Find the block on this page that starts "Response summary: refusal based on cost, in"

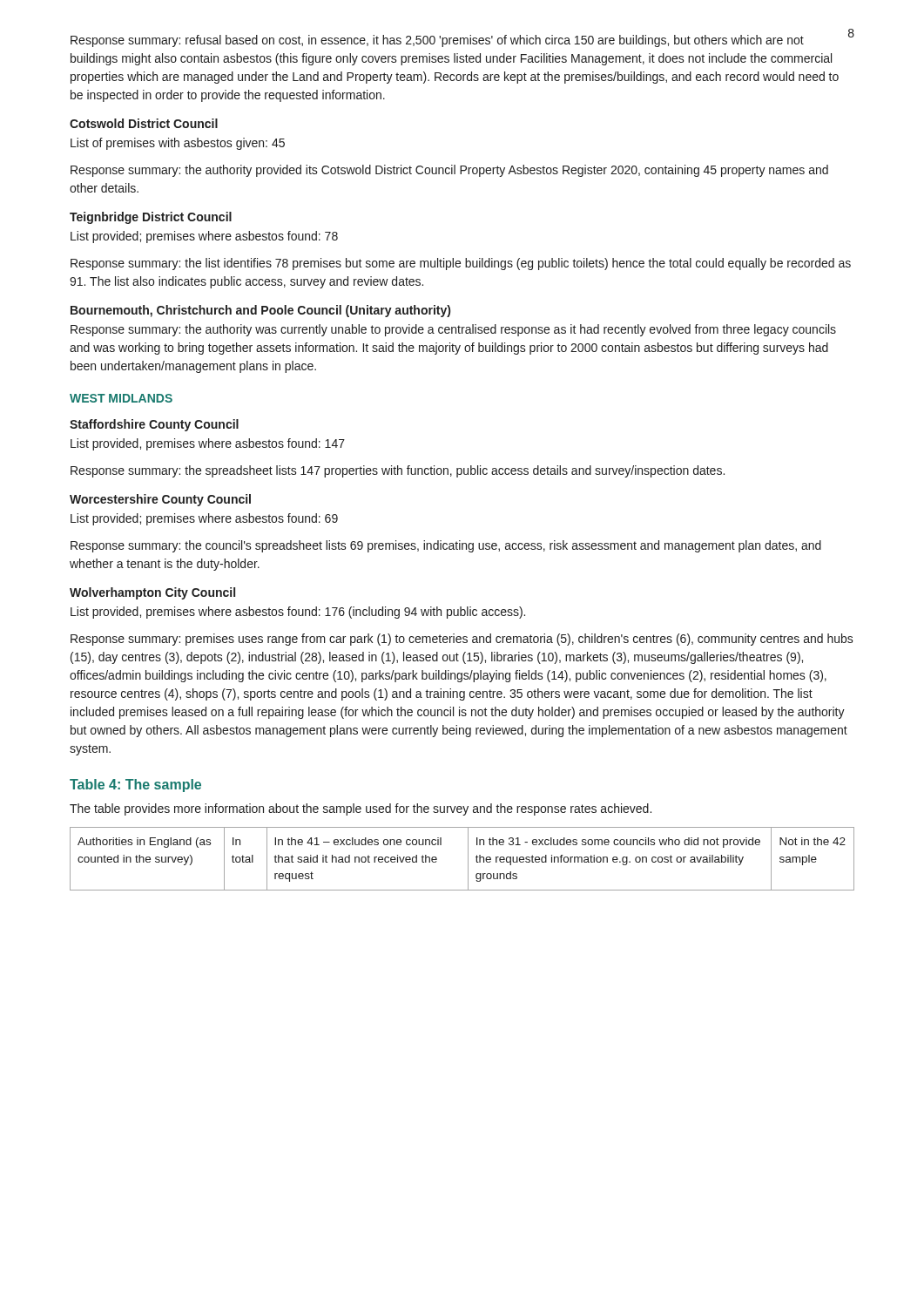pos(462,68)
